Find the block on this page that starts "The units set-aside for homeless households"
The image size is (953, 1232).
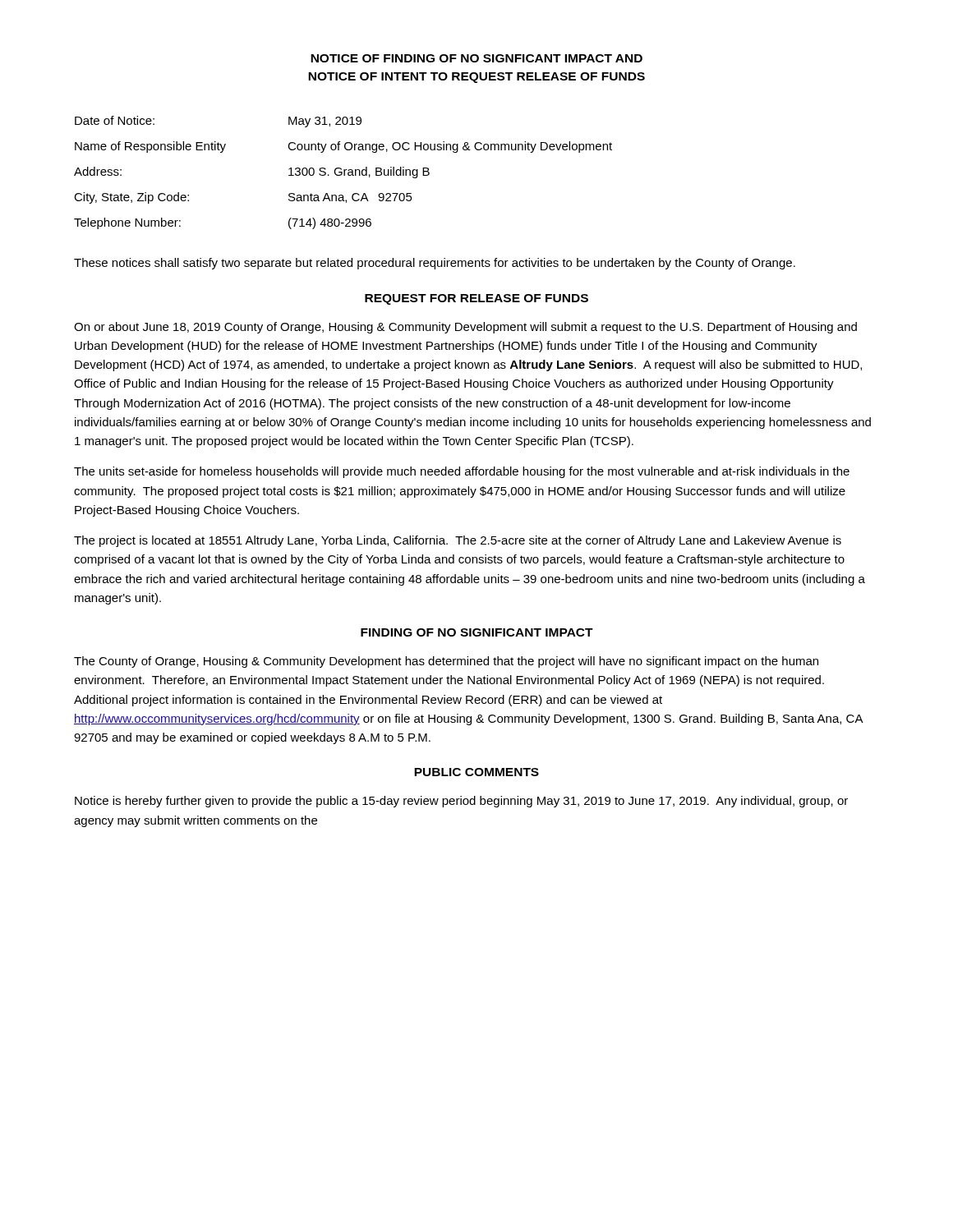pyautogui.click(x=462, y=490)
